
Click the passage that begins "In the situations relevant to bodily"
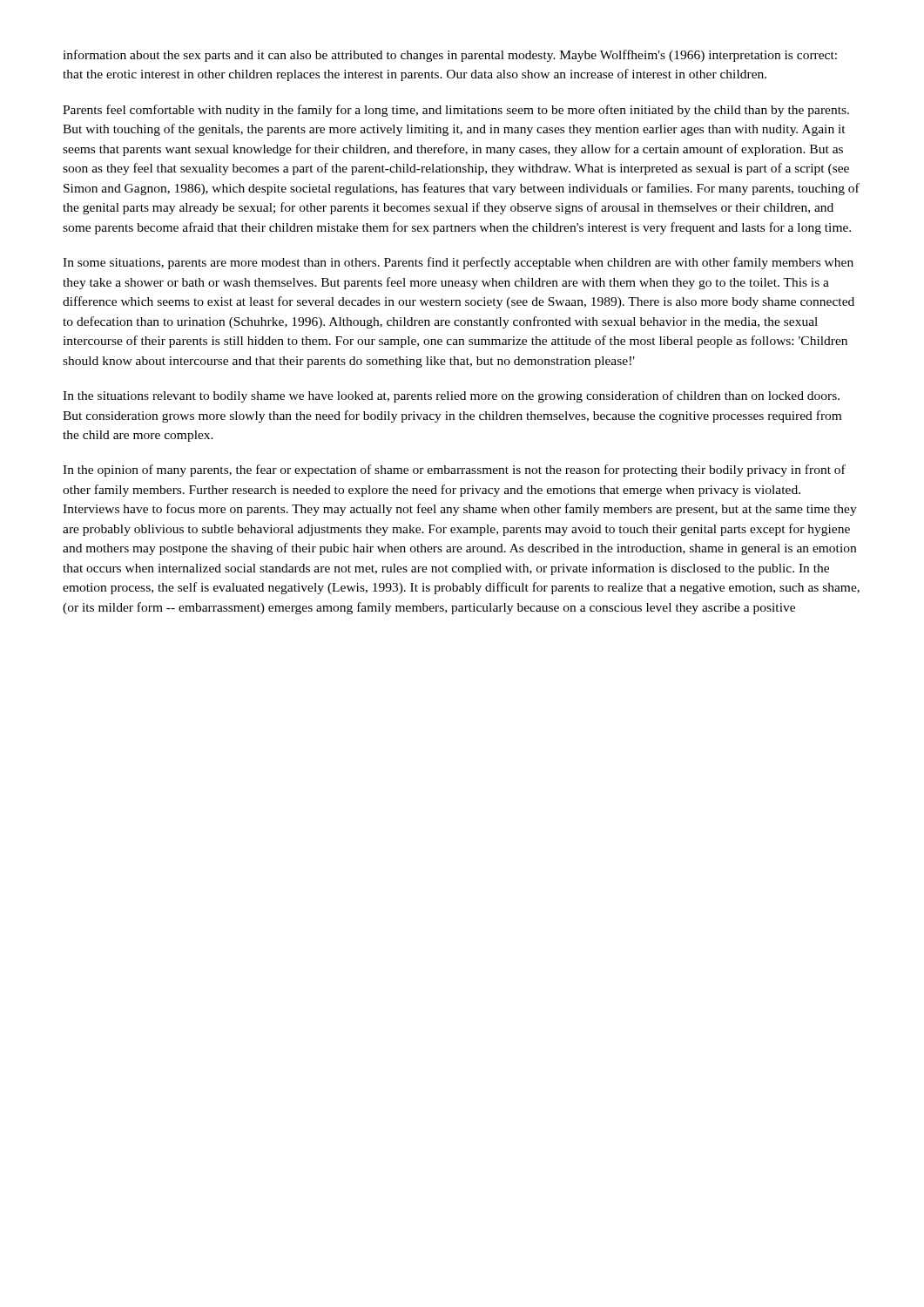click(x=452, y=415)
